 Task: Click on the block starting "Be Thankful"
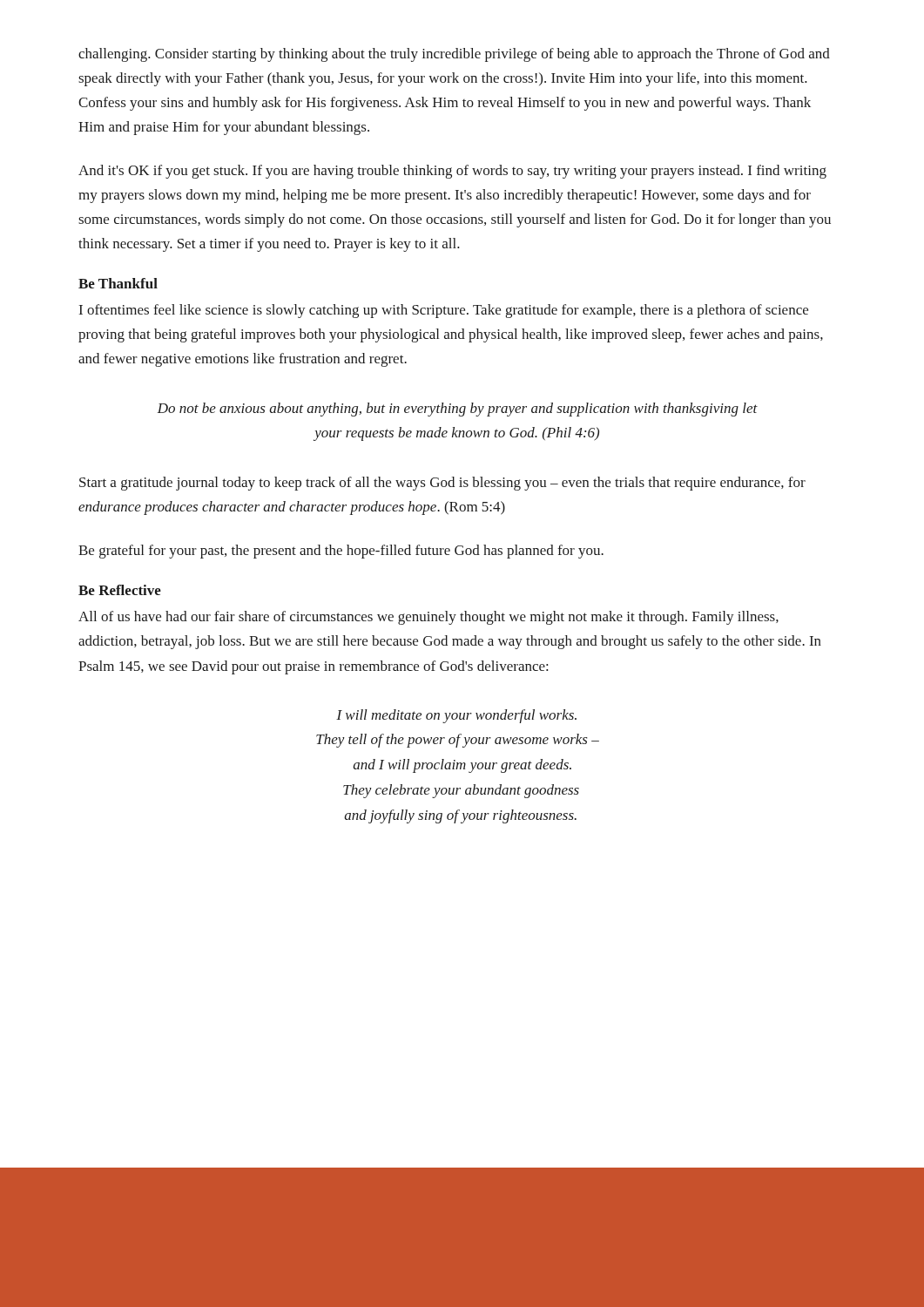pos(118,284)
